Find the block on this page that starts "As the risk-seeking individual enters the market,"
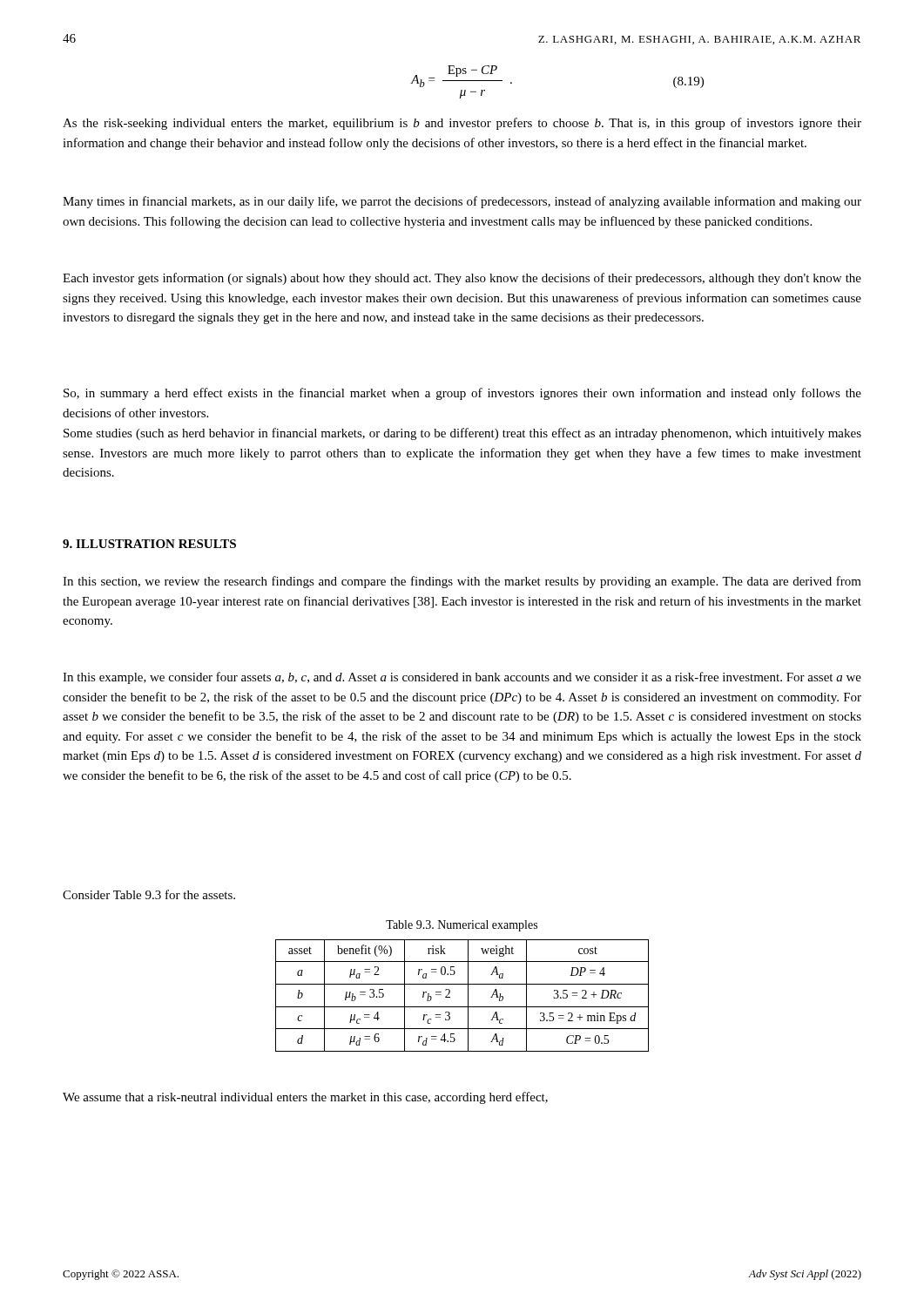924x1307 pixels. tap(462, 133)
